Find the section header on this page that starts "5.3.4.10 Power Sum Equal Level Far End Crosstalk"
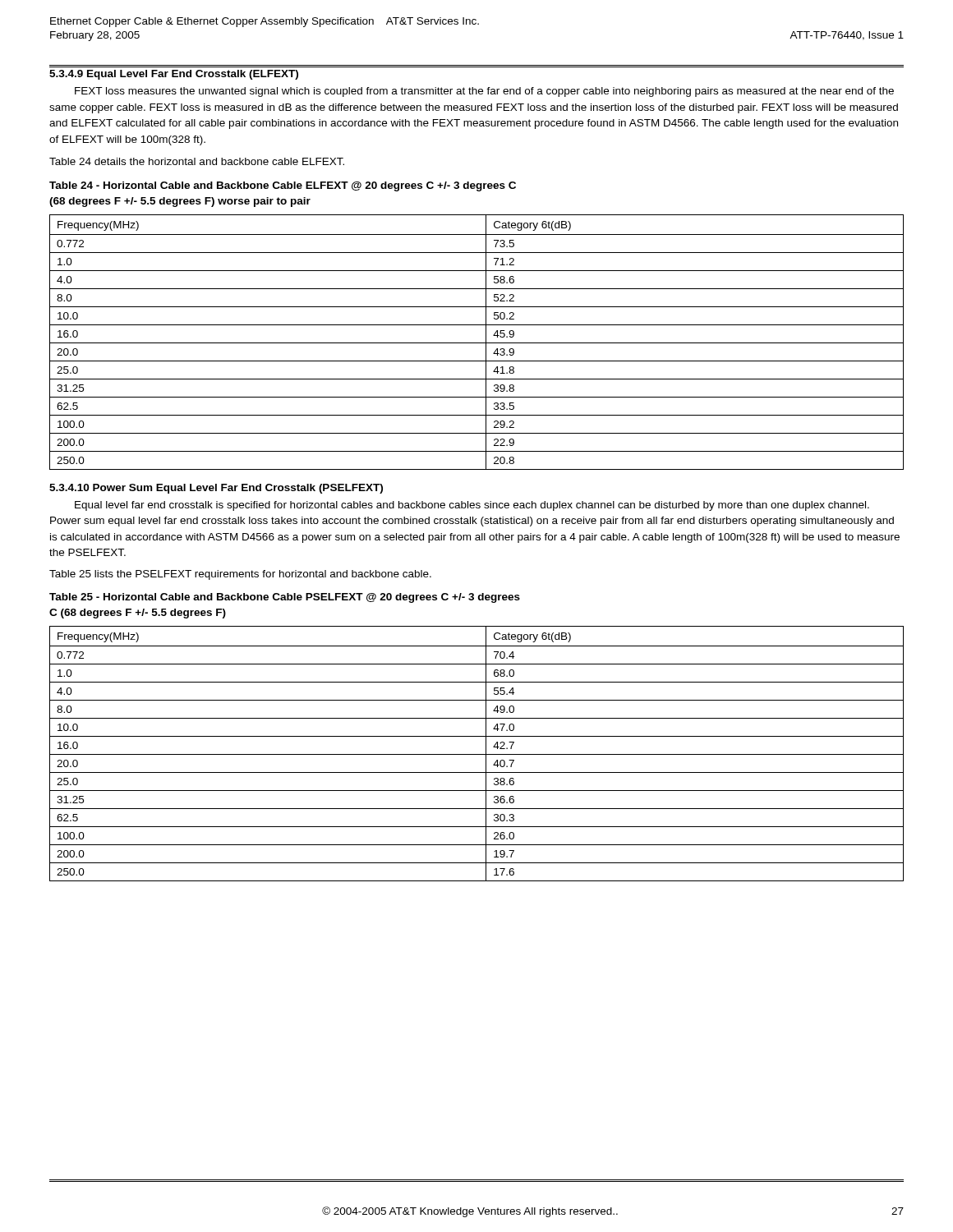Image resolution: width=953 pixels, height=1232 pixels. click(x=216, y=487)
